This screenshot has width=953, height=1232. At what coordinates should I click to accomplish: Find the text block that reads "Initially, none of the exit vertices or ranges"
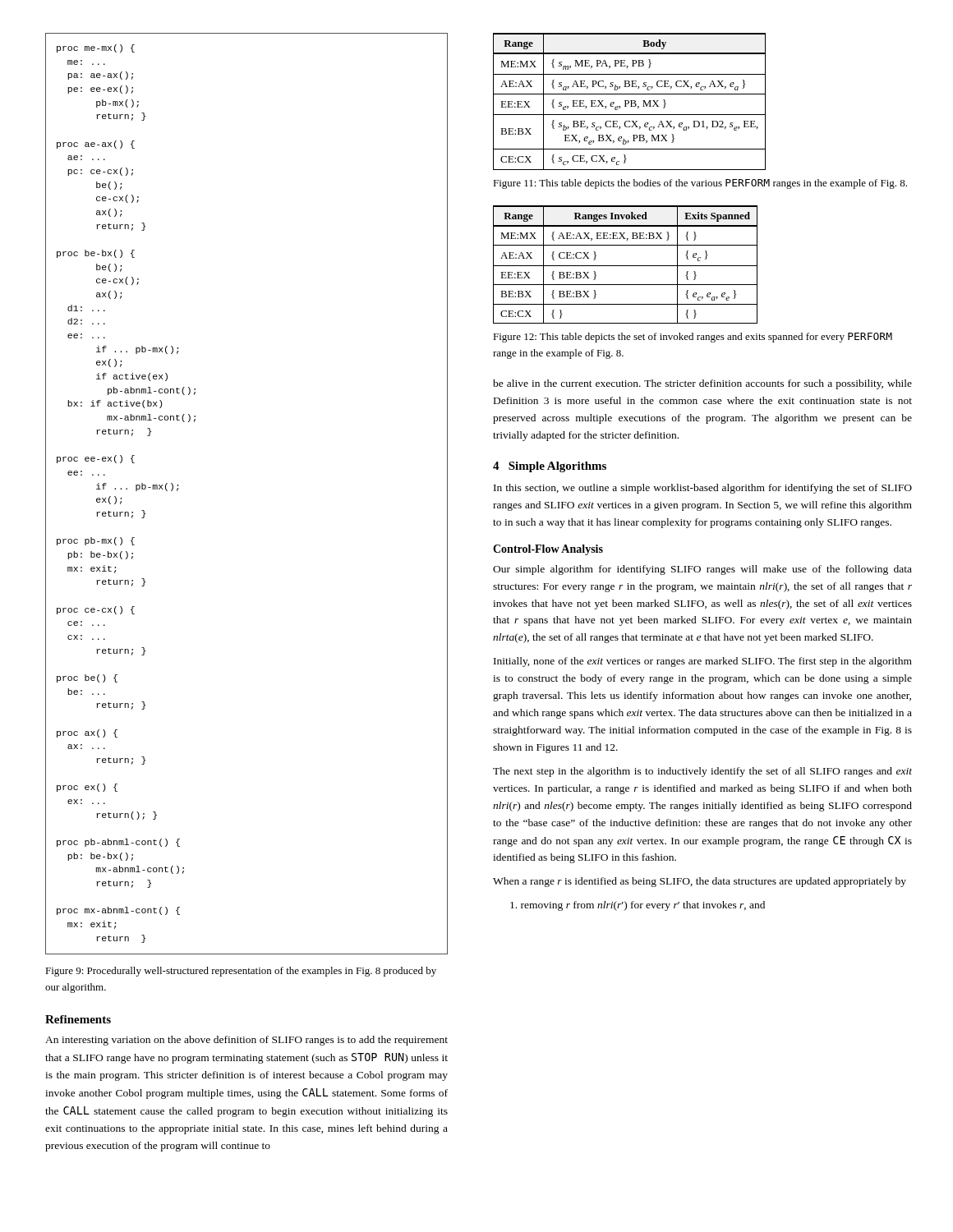click(x=702, y=704)
